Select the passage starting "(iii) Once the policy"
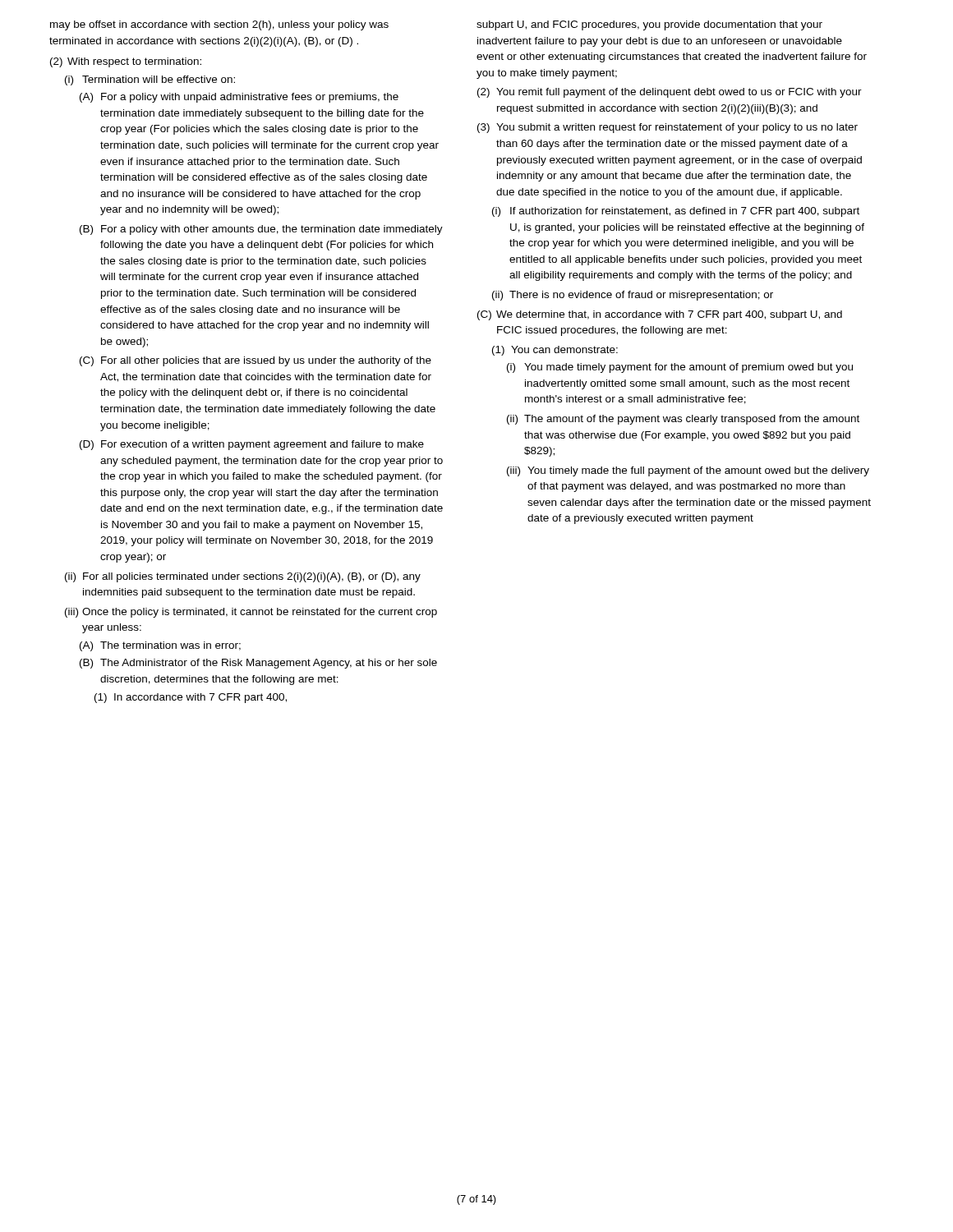This screenshot has width=953, height=1232. (254, 620)
